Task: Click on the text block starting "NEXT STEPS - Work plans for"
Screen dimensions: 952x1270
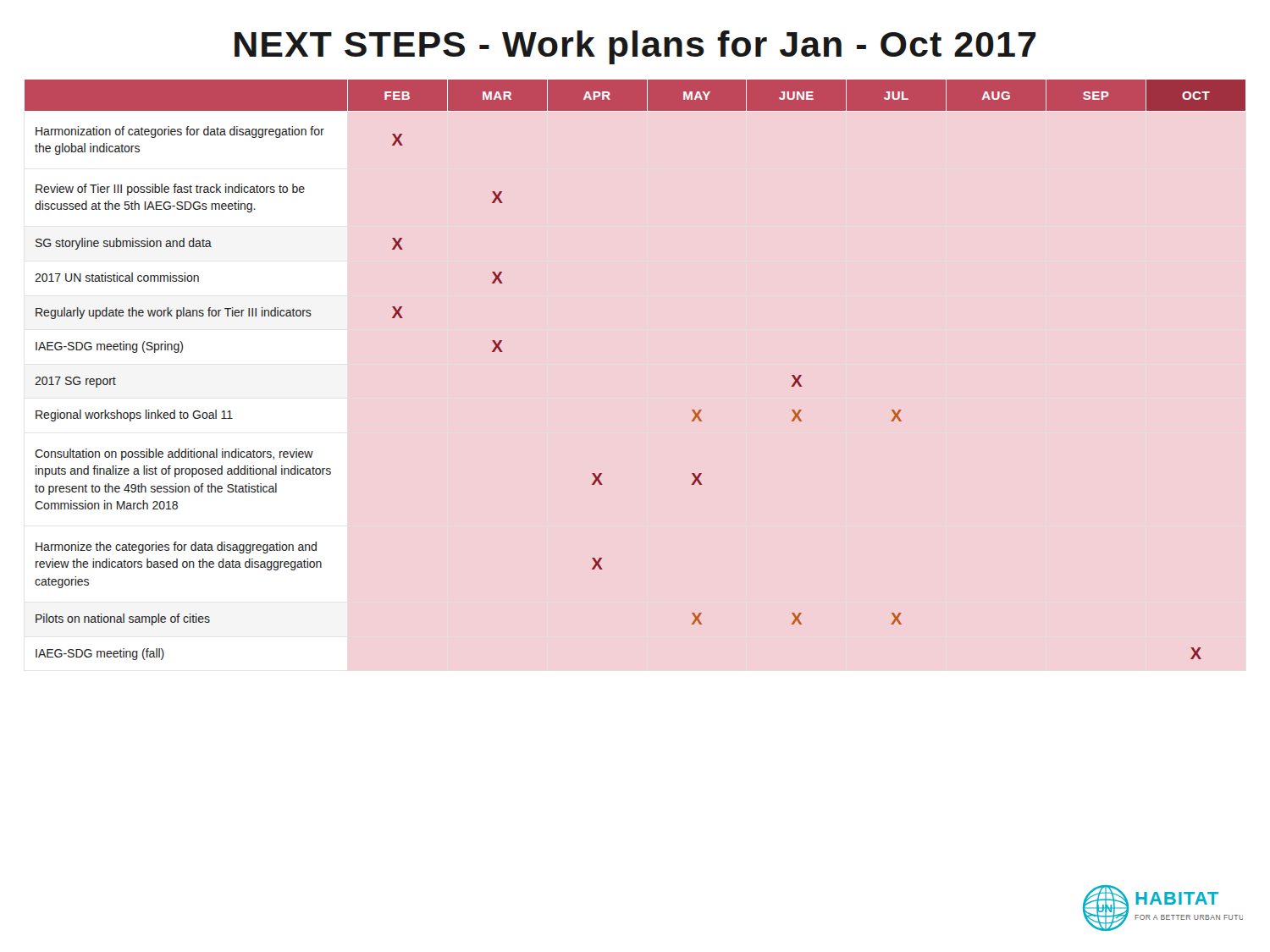Action: 635,44
